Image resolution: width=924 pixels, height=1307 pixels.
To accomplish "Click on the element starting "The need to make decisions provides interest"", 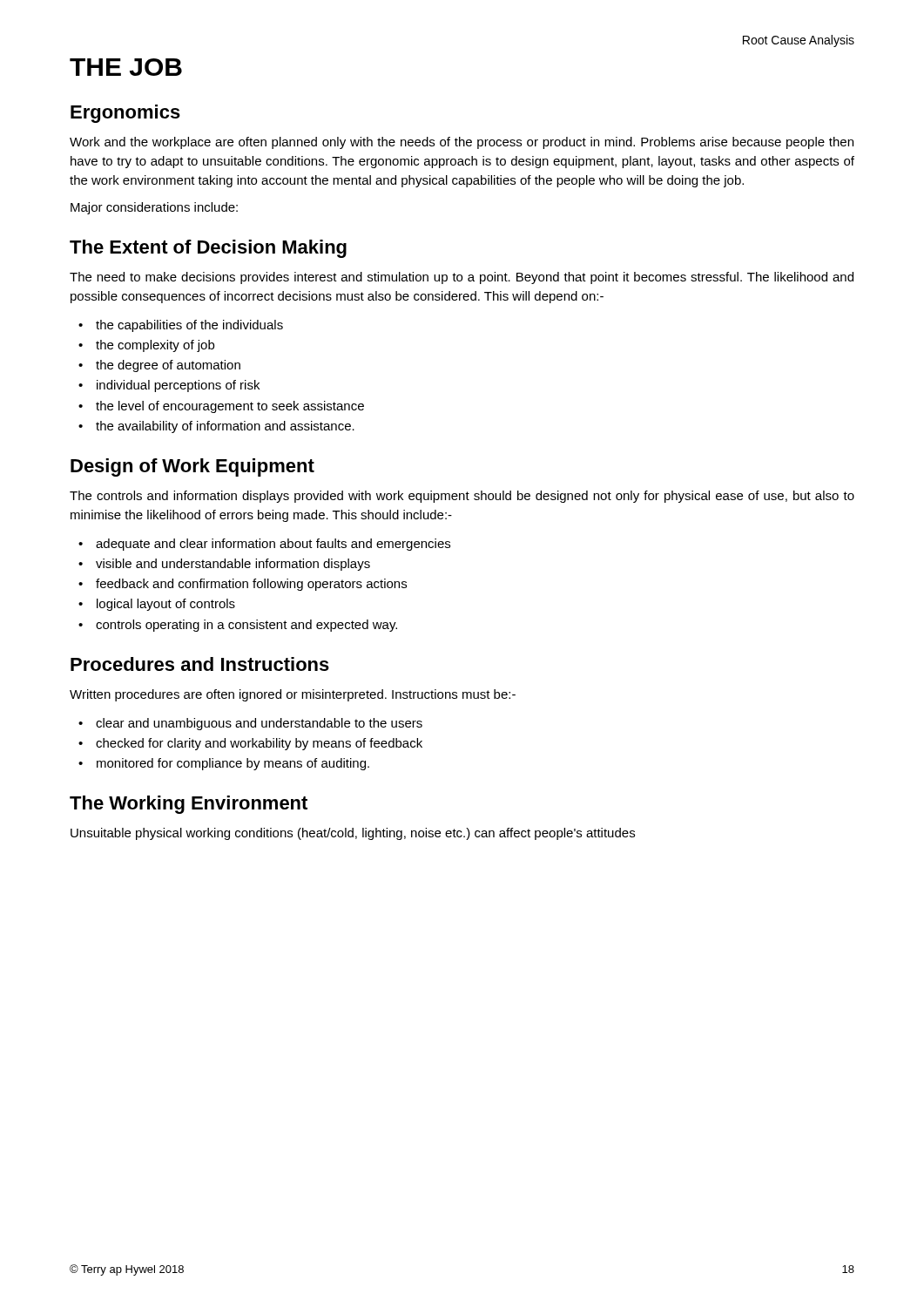I will (462, 286).
